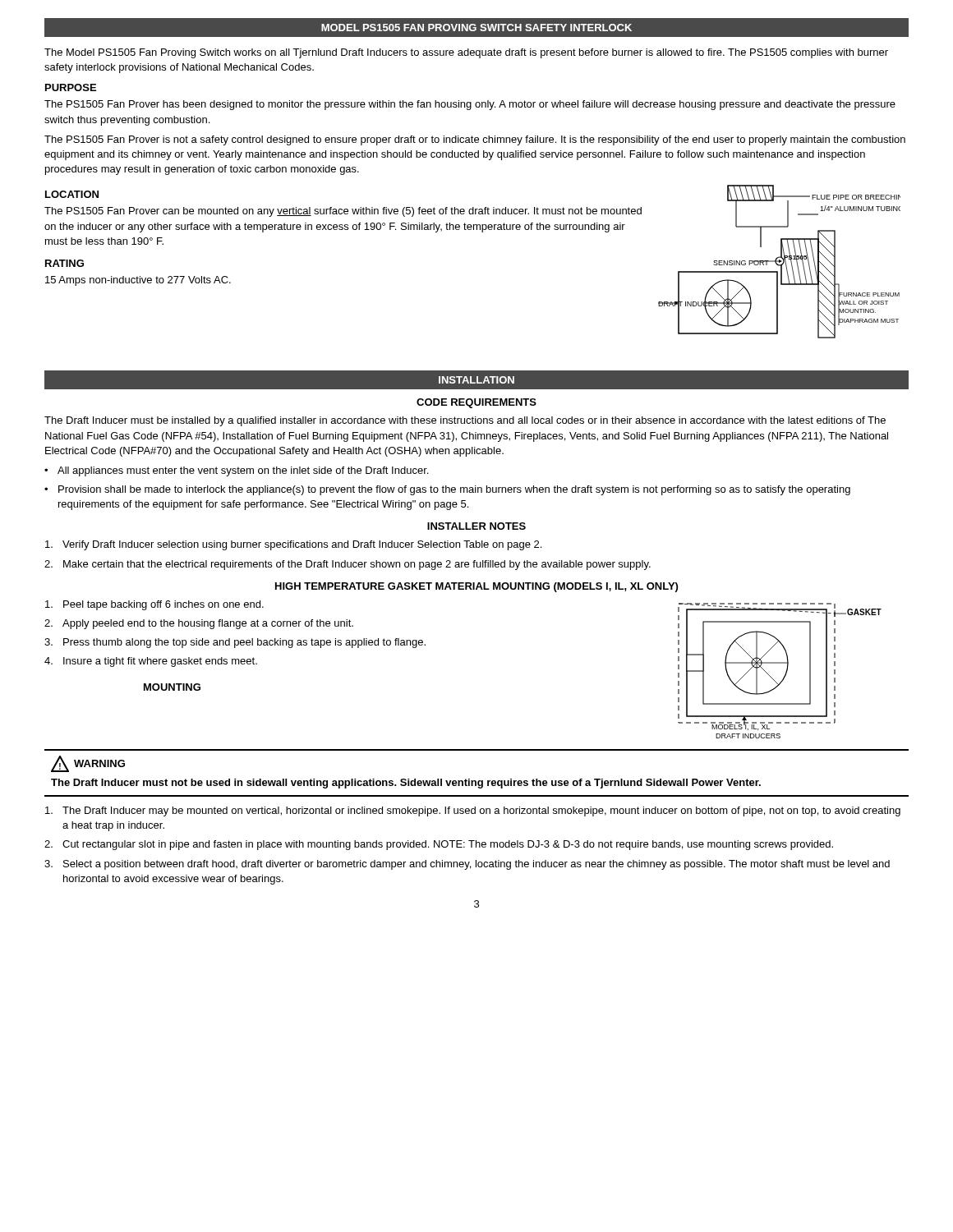The height and width of the screenshot is (1232, 953).
Task: Click on the list item that reads "4. Insure a tight fit where"
Action: pos(151,662)
